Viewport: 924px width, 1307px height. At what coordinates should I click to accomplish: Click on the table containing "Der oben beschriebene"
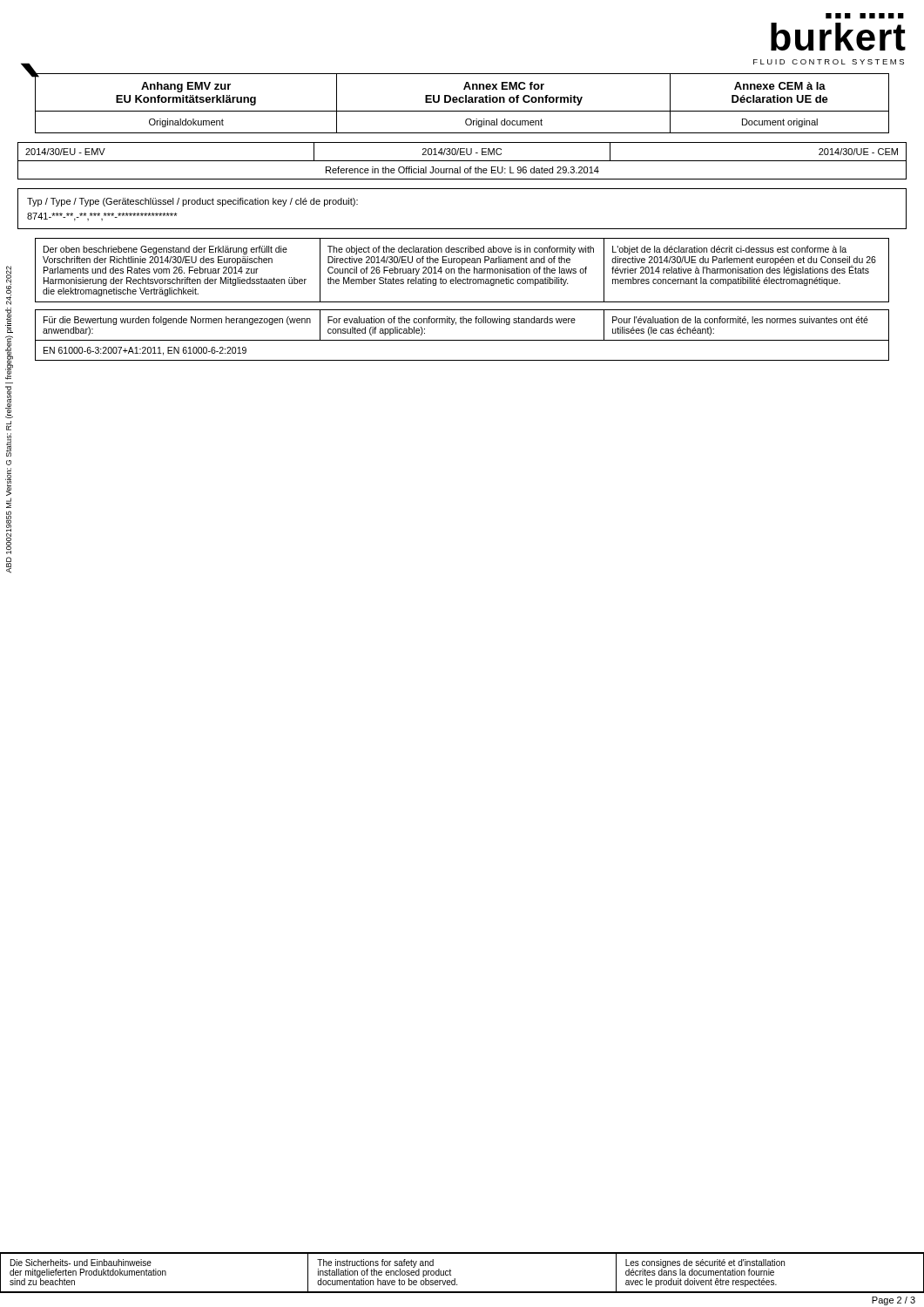click(462, 270)
